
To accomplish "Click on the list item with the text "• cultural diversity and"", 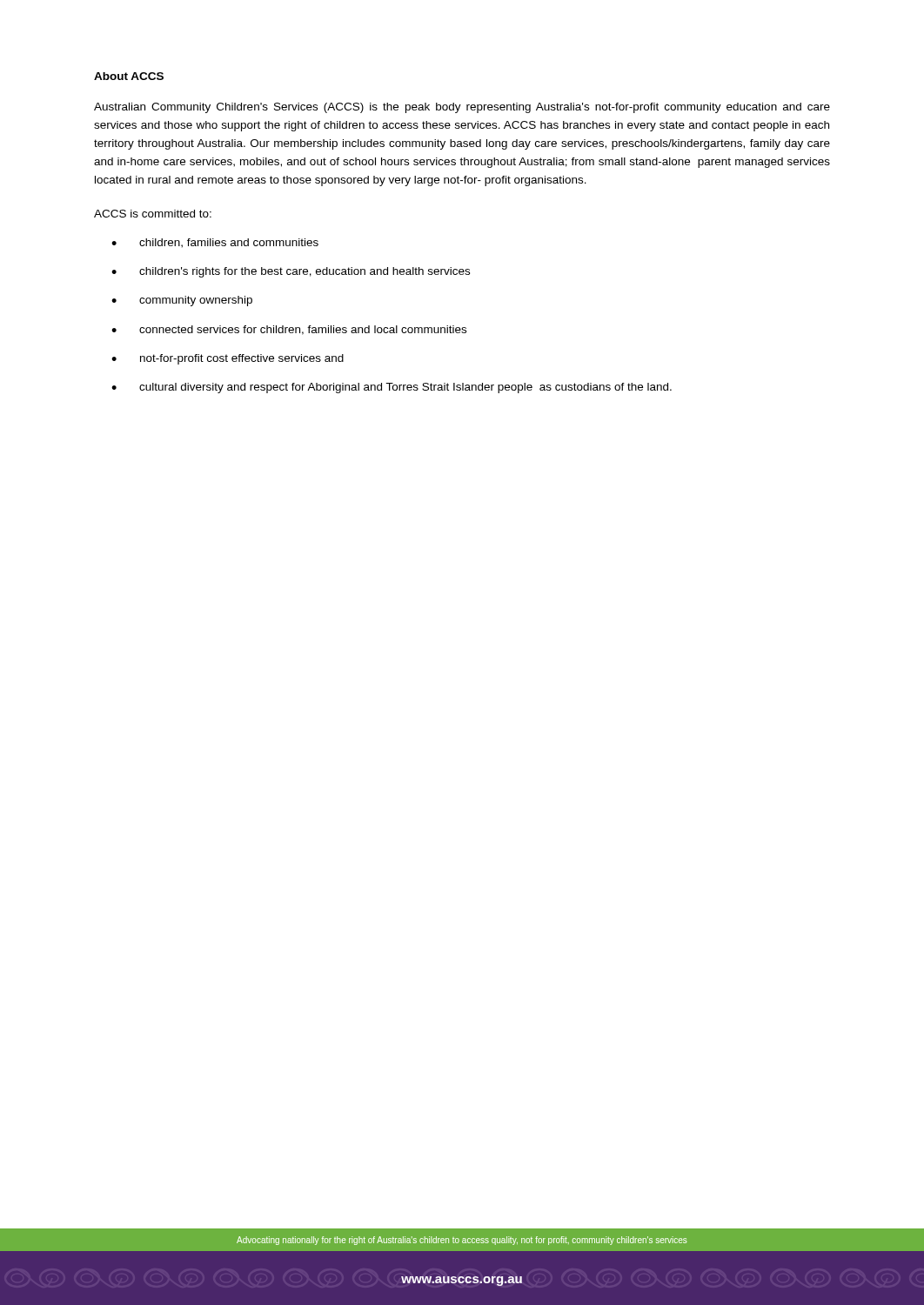I will pyautogui.click(x=462, y=389).
